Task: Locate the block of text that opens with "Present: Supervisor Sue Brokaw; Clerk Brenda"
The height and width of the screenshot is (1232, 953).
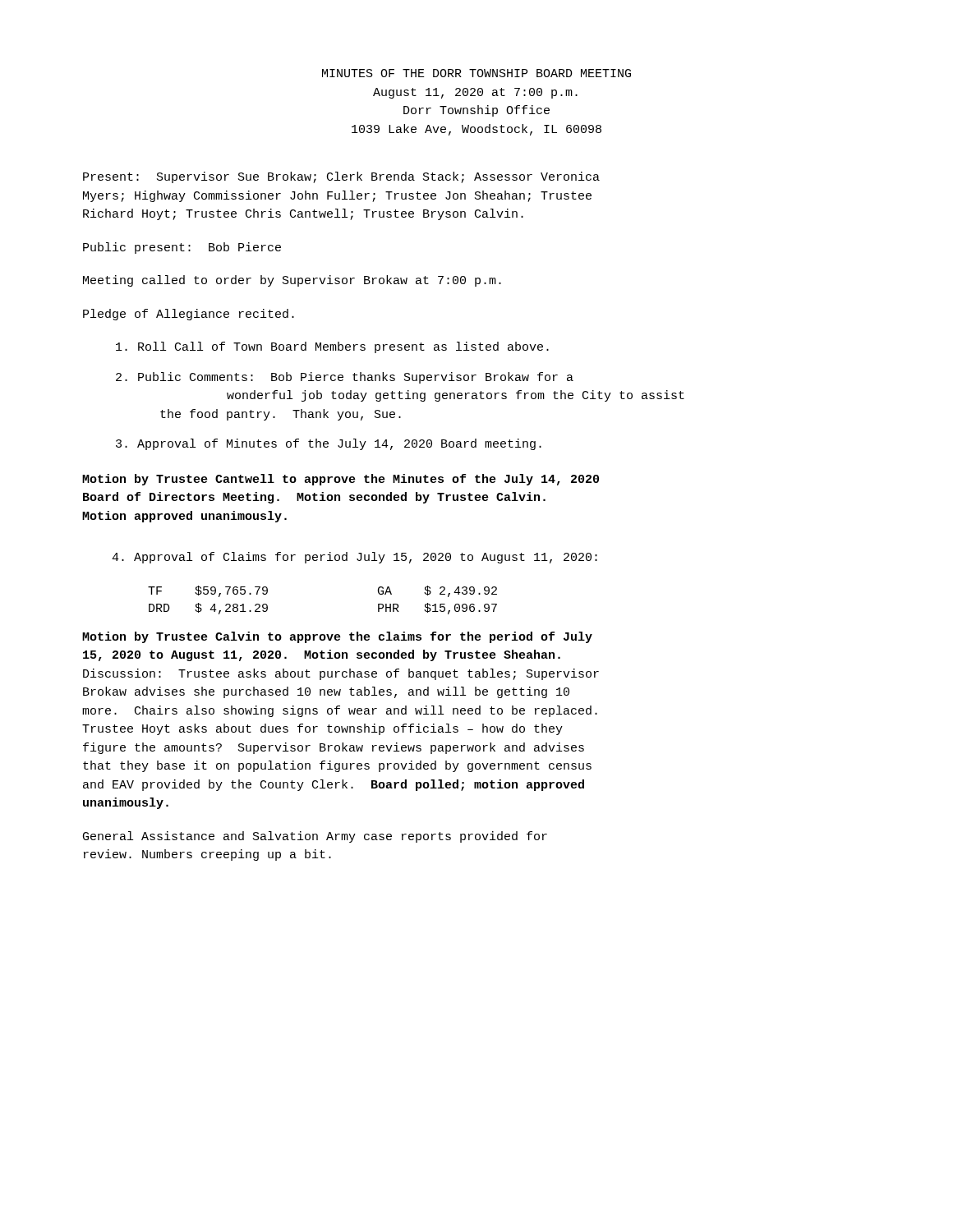Action: pyautogui.click(x=341, y=196)
